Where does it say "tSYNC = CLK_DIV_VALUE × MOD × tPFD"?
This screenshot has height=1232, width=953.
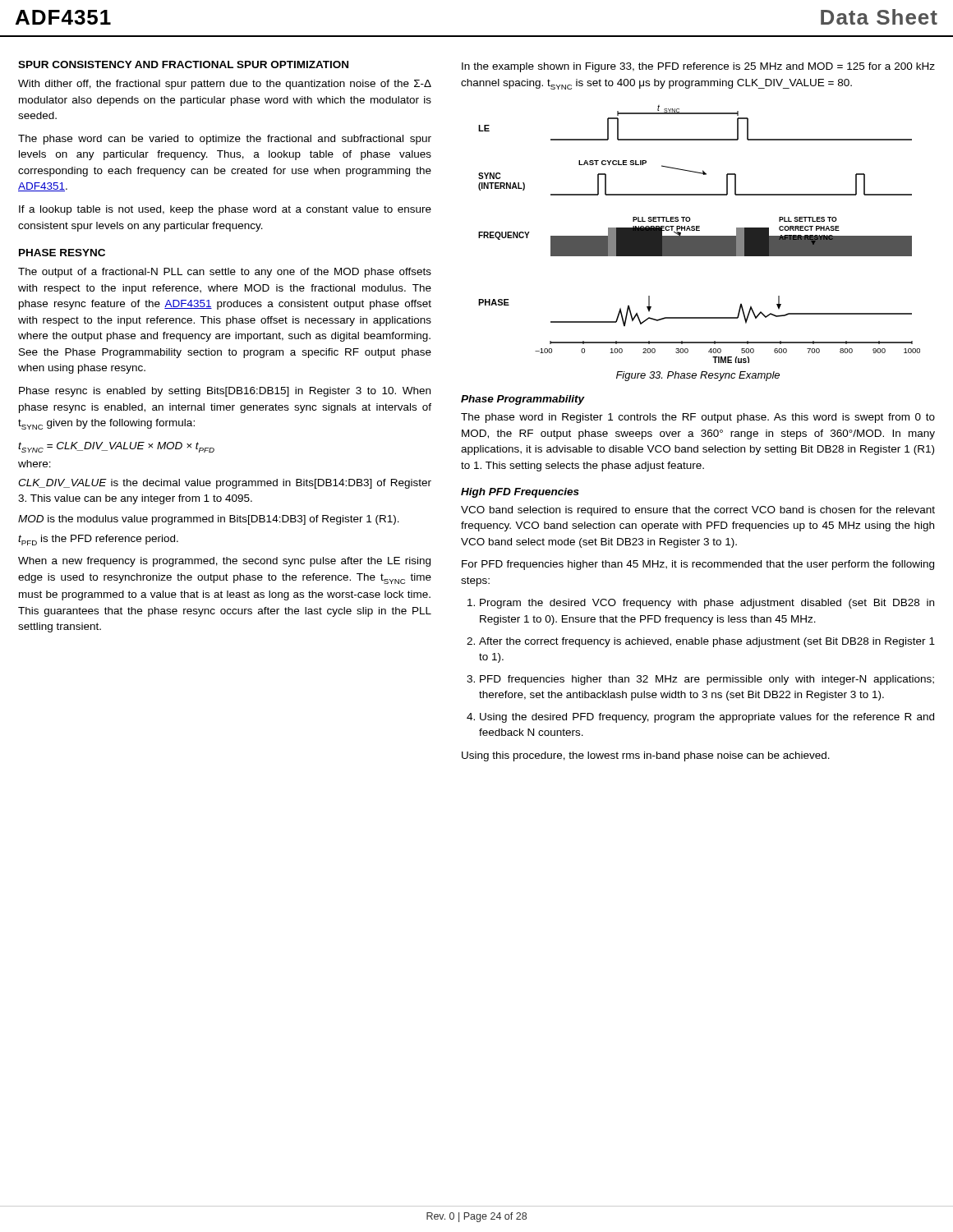coord(116,447)
